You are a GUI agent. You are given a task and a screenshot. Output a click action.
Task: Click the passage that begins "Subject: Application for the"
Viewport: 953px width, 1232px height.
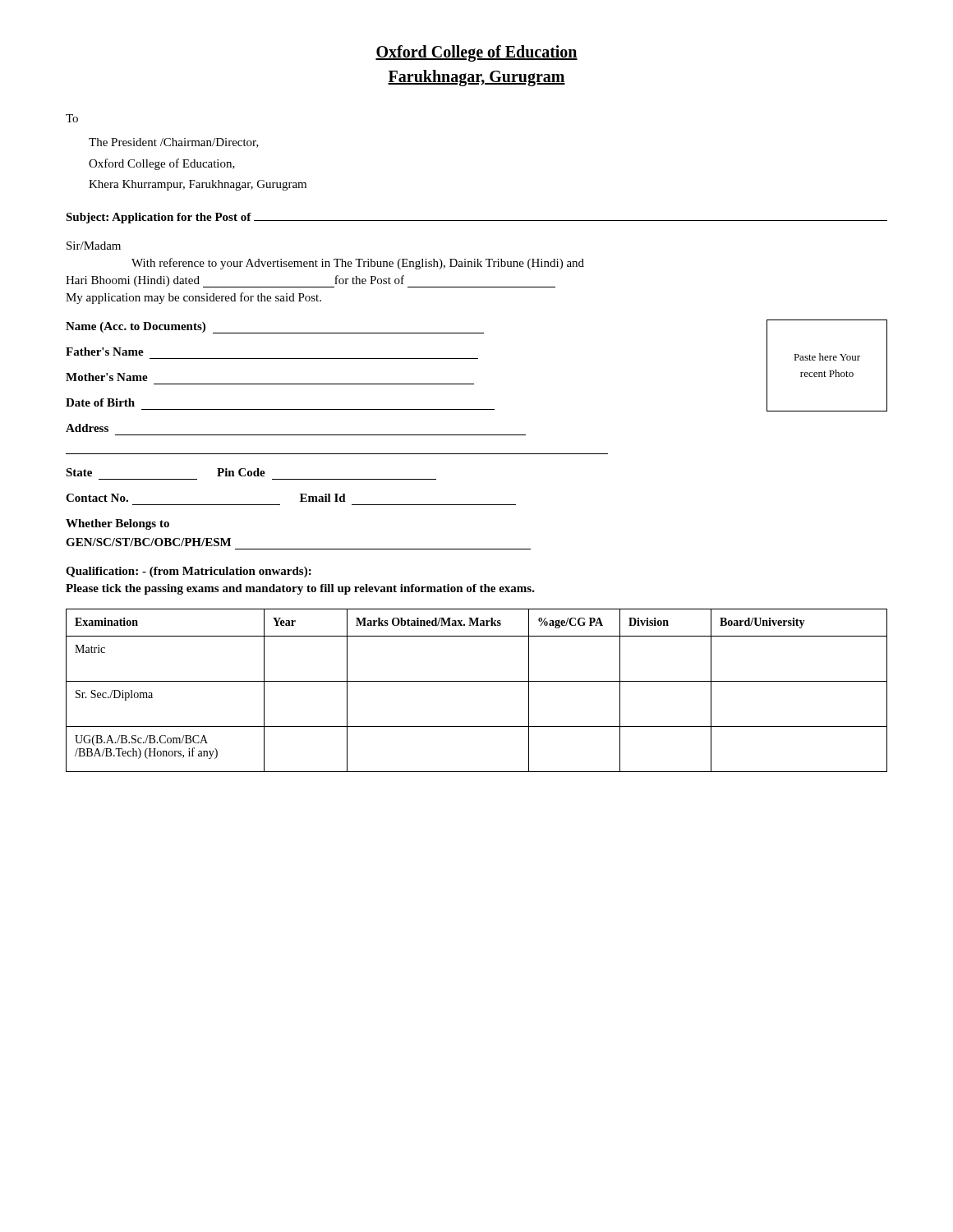476,217
